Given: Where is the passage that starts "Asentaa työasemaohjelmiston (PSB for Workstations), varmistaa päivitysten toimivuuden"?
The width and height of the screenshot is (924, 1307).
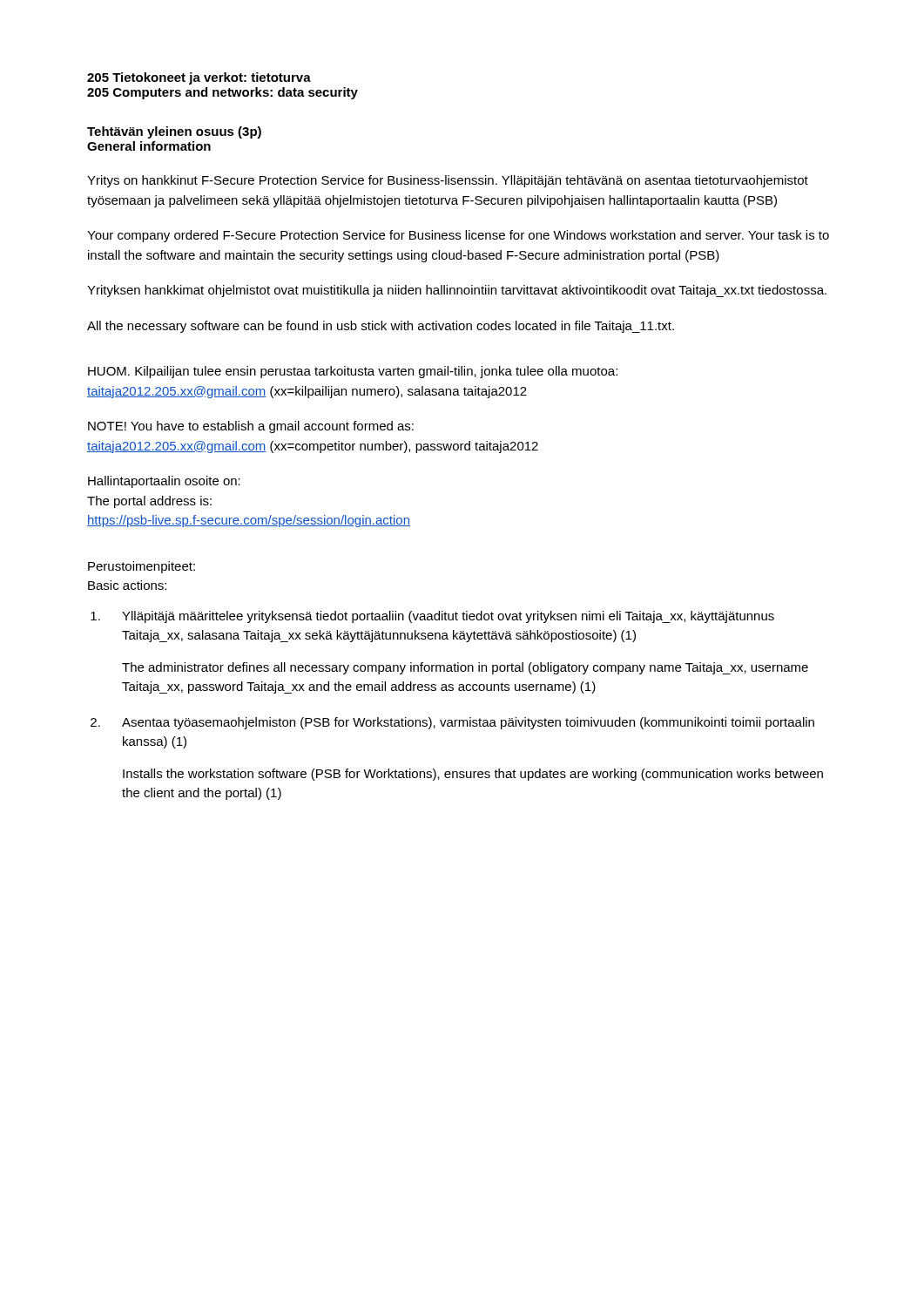Looking at the screenshot, I should click(468, 723).
